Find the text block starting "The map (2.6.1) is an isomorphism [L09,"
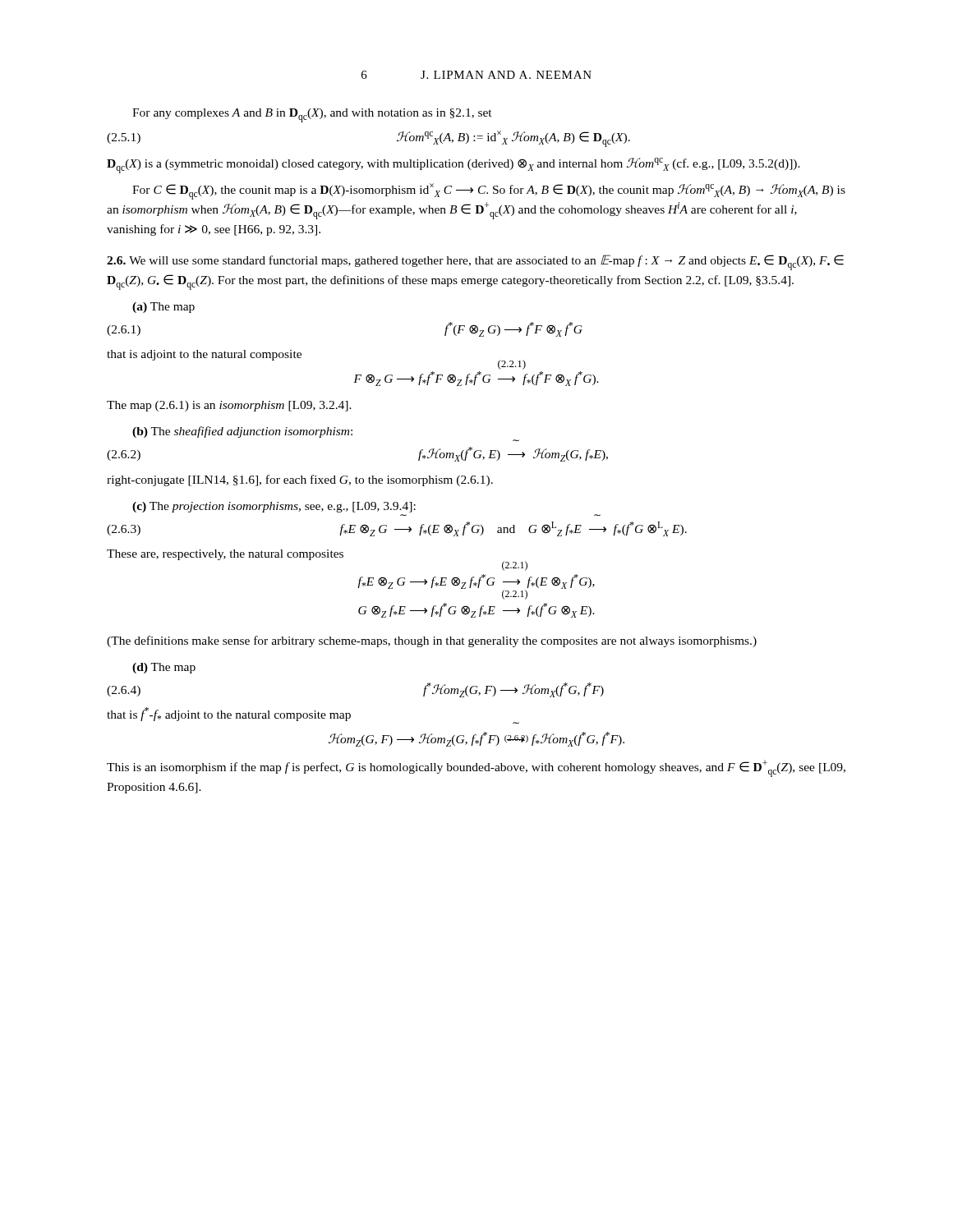 229,405
